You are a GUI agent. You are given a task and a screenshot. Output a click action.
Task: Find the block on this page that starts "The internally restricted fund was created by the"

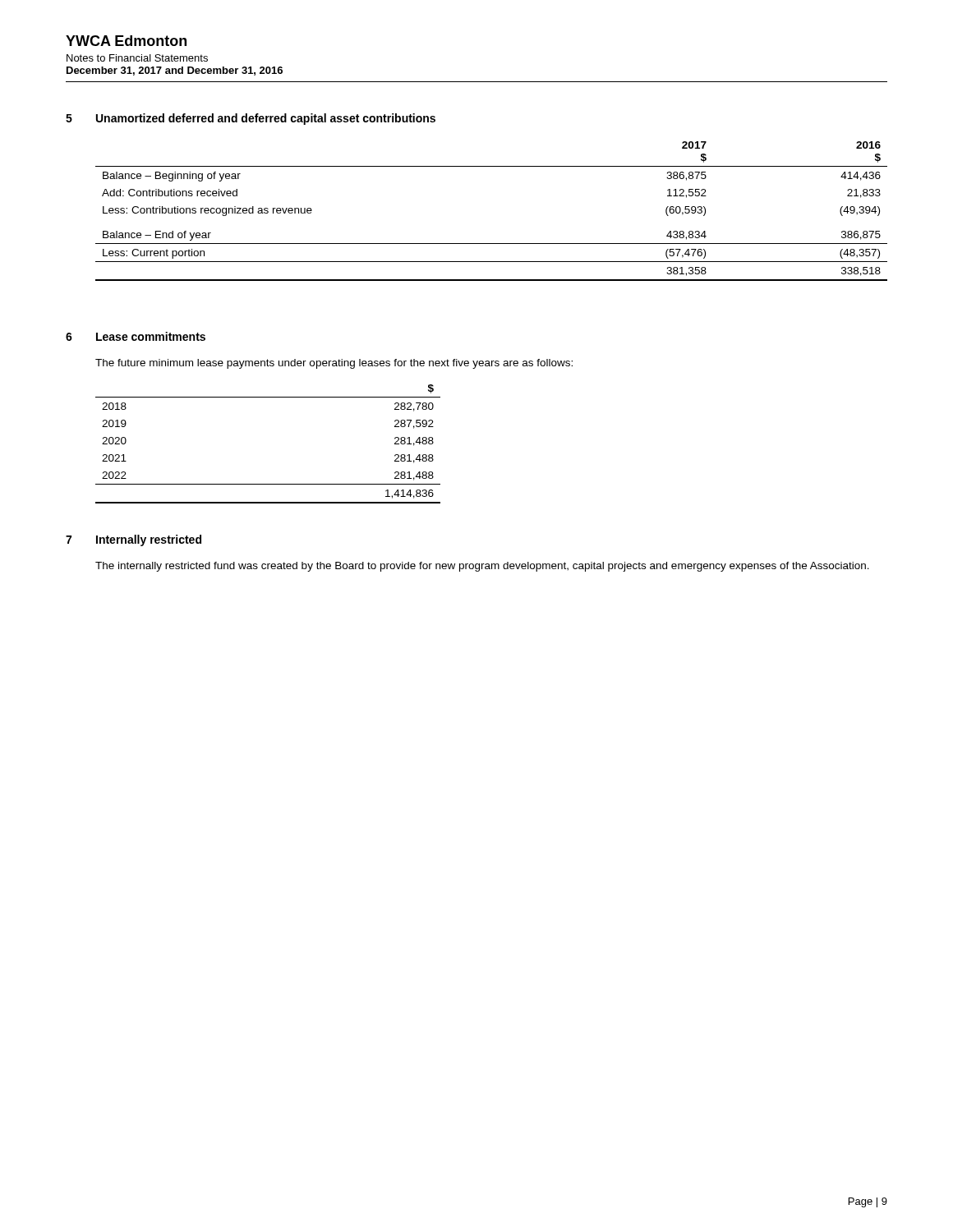482,566
